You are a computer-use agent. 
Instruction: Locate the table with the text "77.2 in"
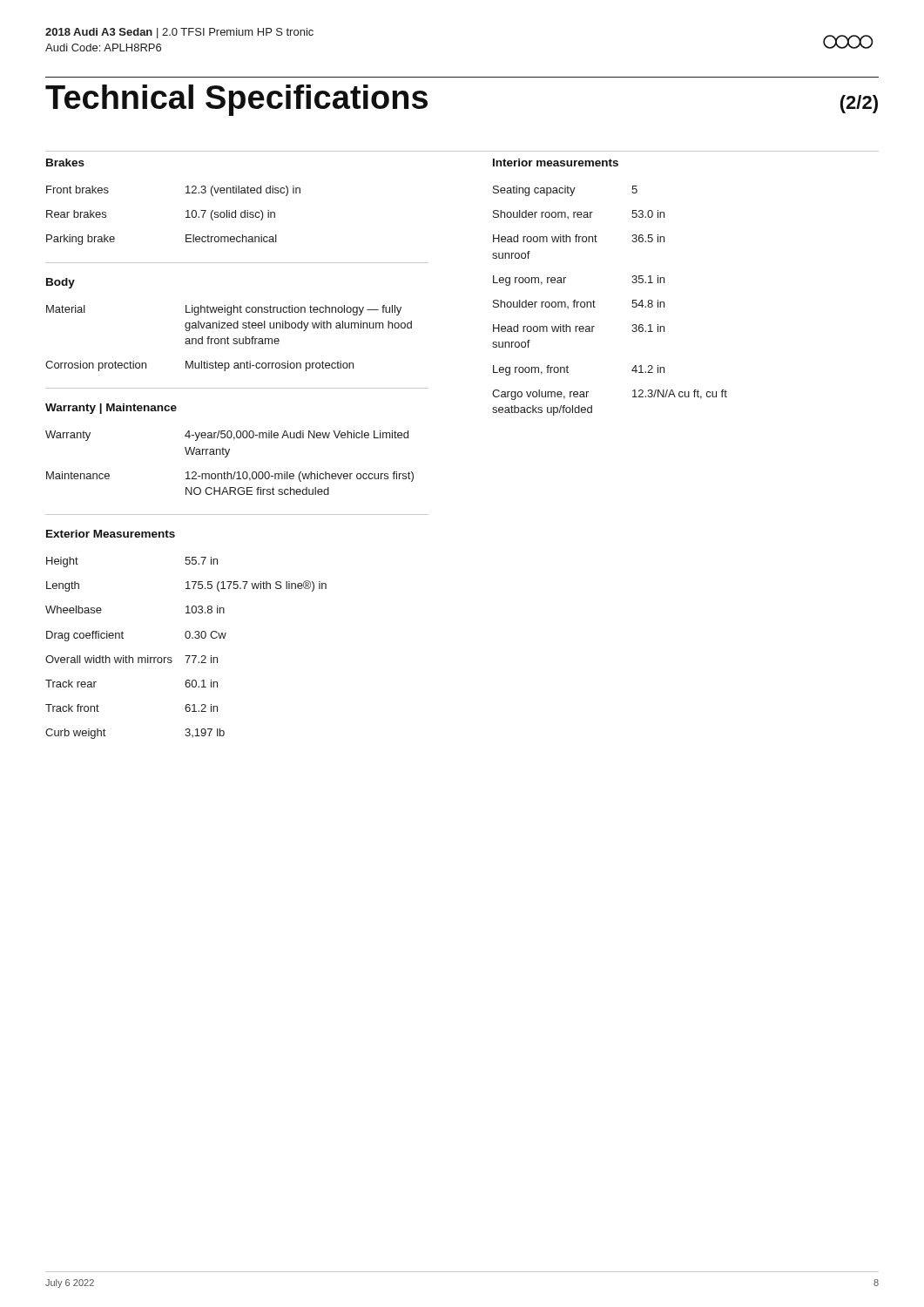tap(237, 647)
